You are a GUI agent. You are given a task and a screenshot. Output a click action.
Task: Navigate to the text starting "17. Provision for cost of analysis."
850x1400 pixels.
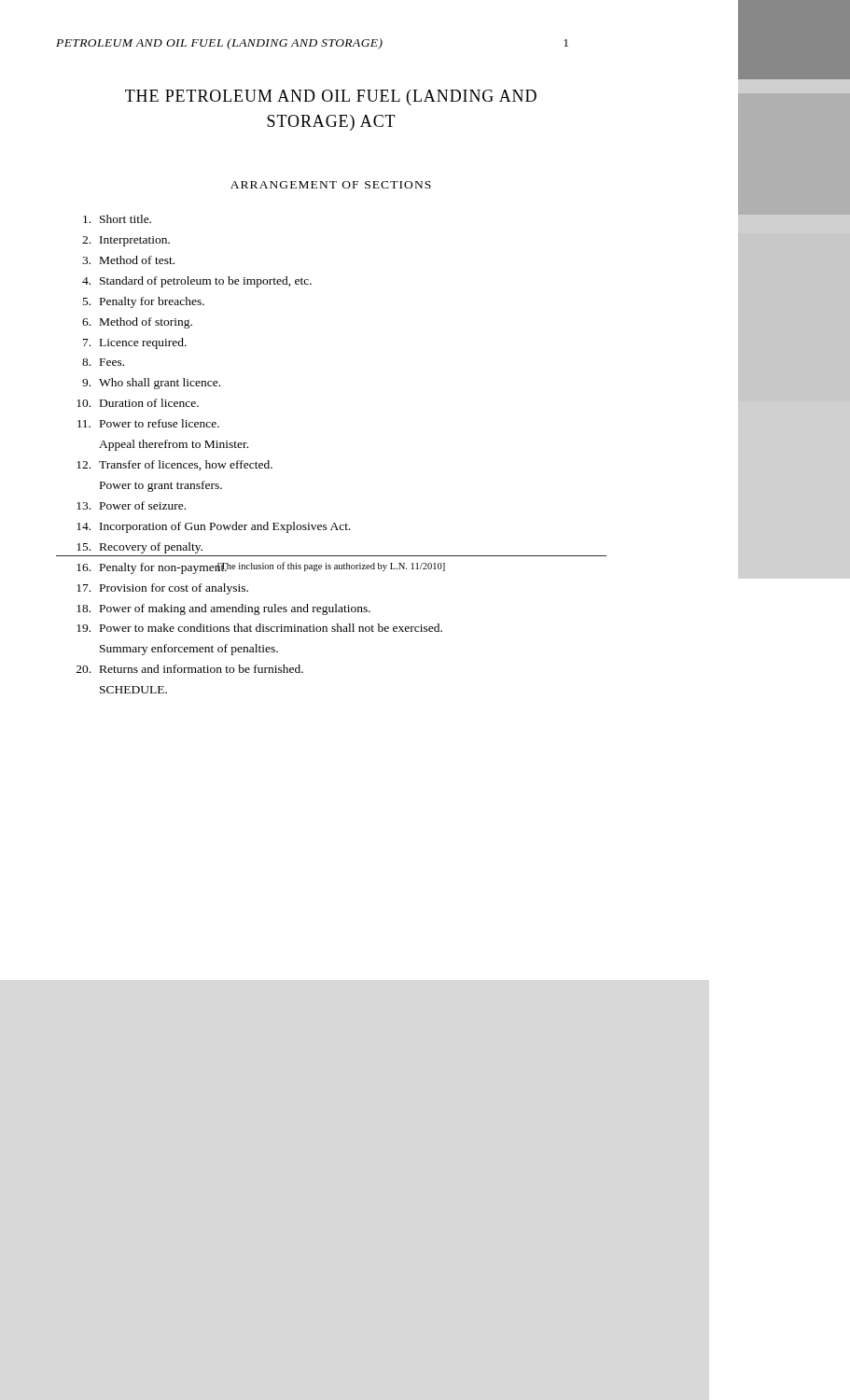point(162,589)
